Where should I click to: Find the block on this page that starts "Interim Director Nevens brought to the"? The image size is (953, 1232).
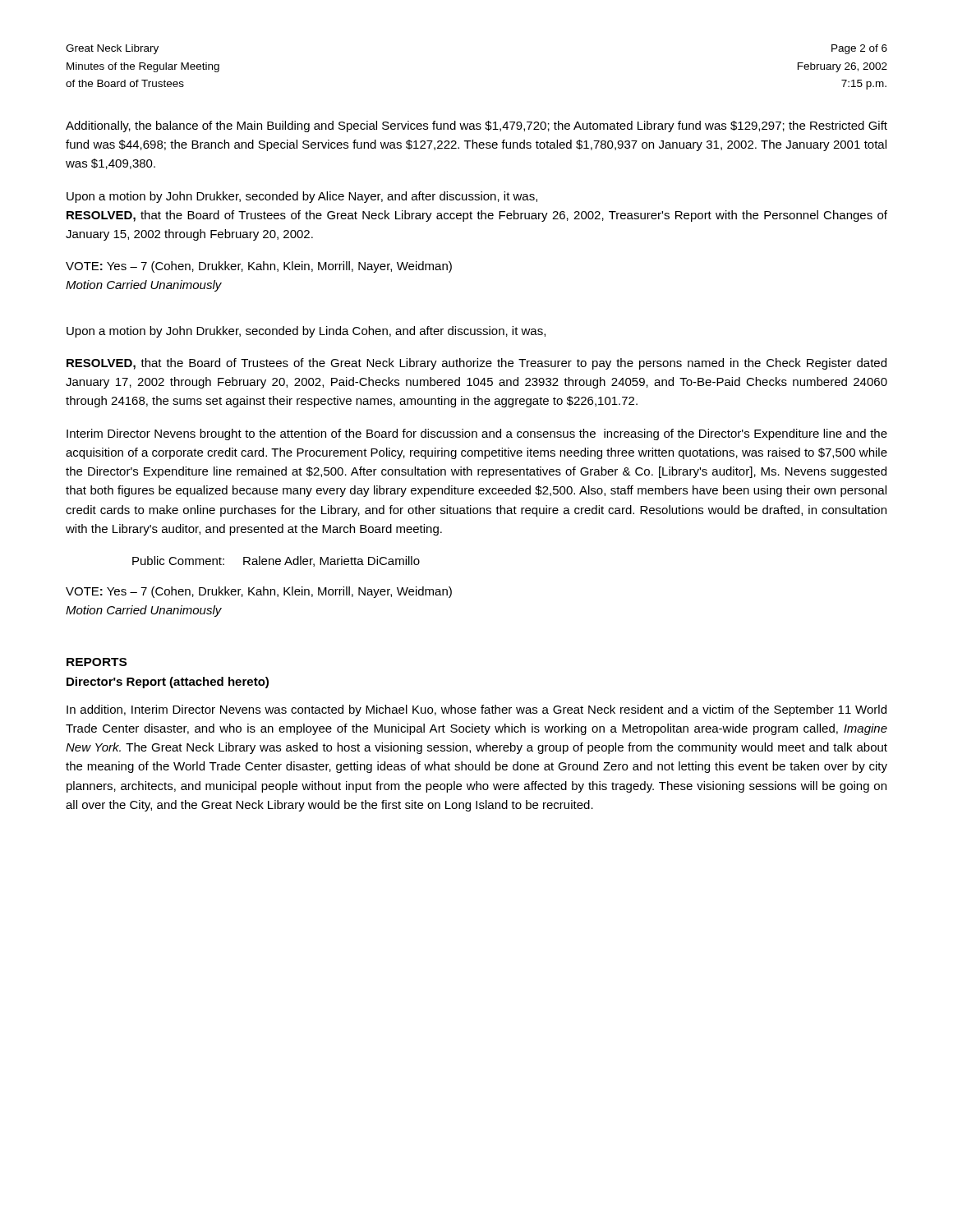[x=476, y=481]
